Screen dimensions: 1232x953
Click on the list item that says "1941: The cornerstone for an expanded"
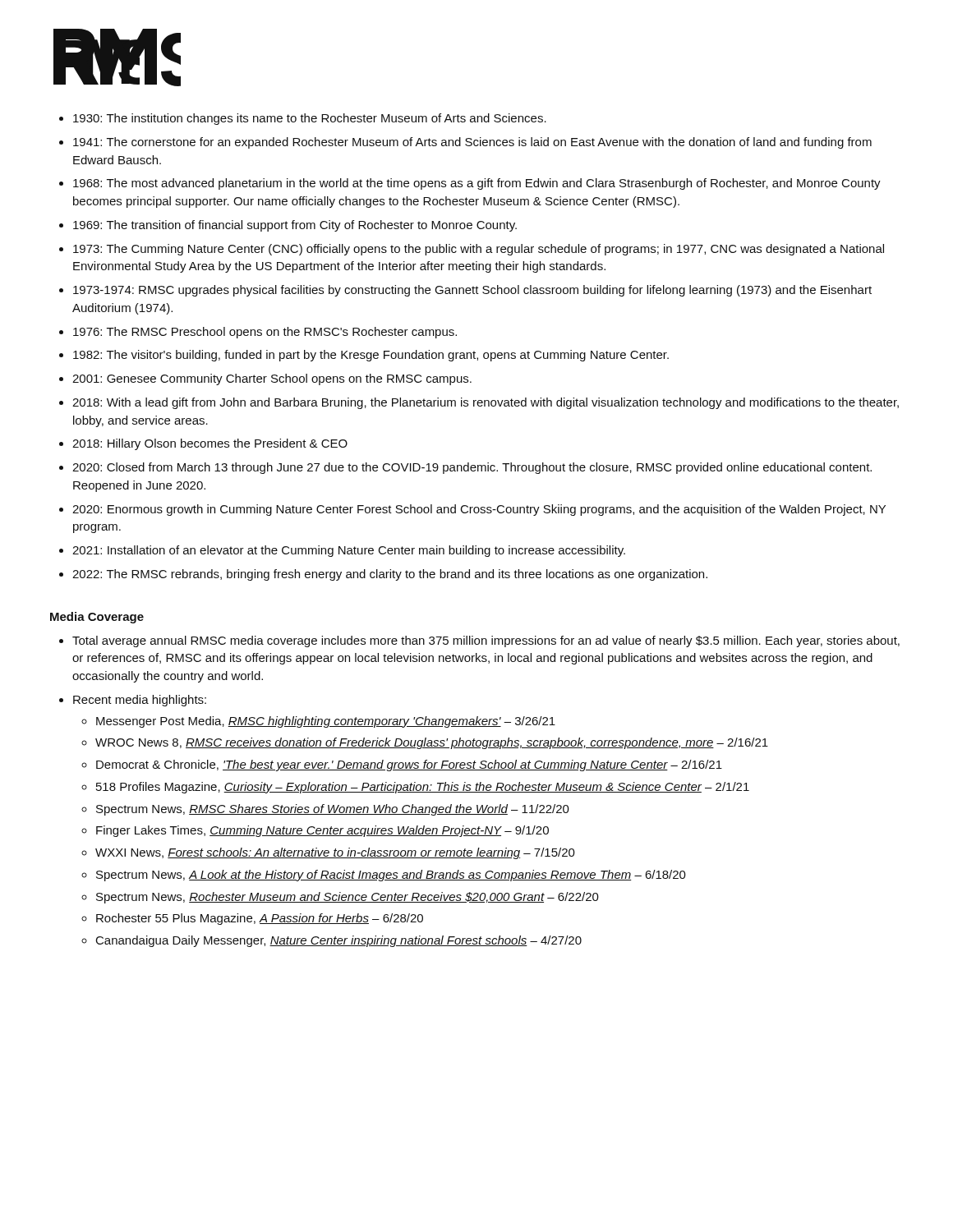[x=488, y=151]
